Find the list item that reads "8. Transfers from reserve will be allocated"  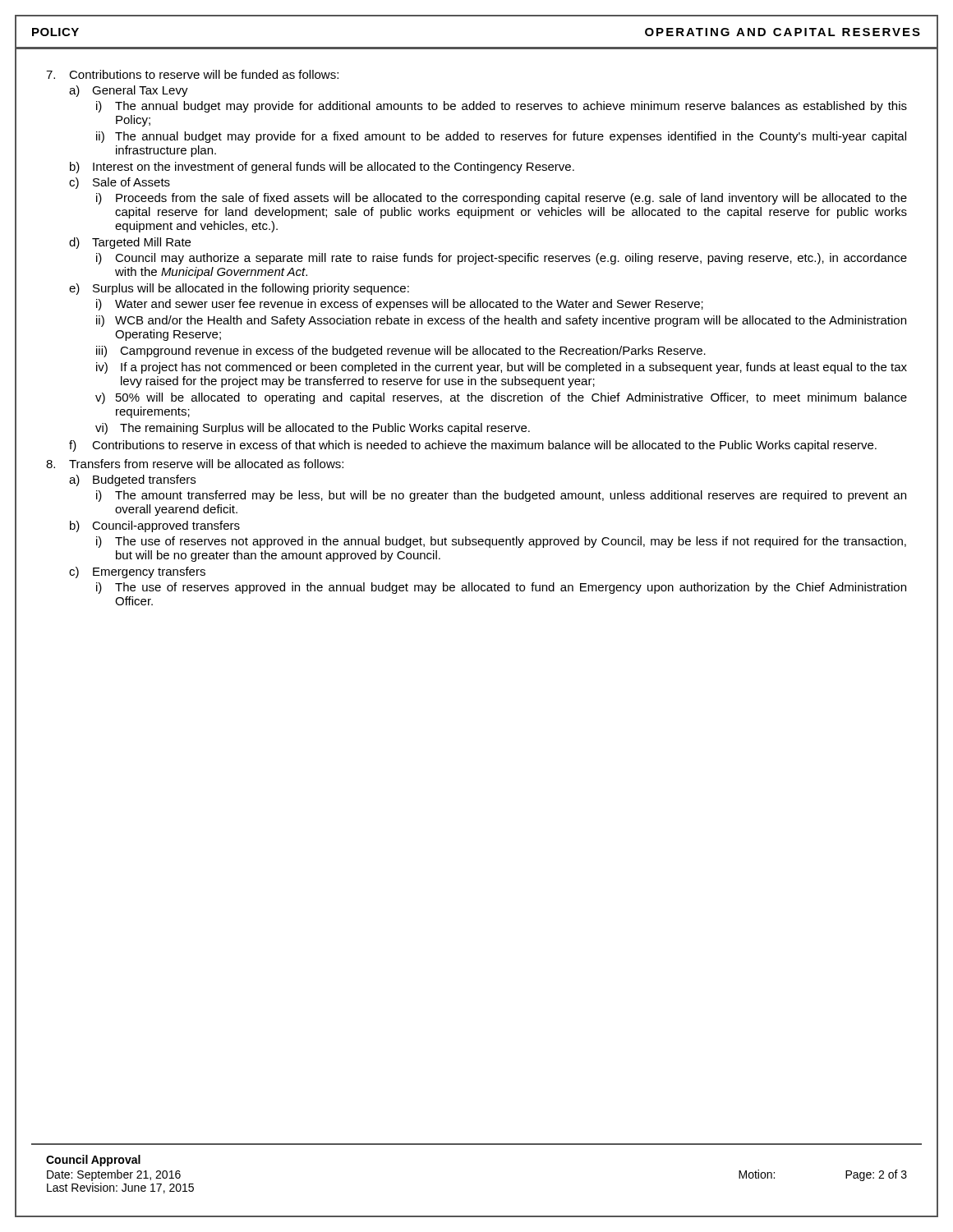pos(195,464)
